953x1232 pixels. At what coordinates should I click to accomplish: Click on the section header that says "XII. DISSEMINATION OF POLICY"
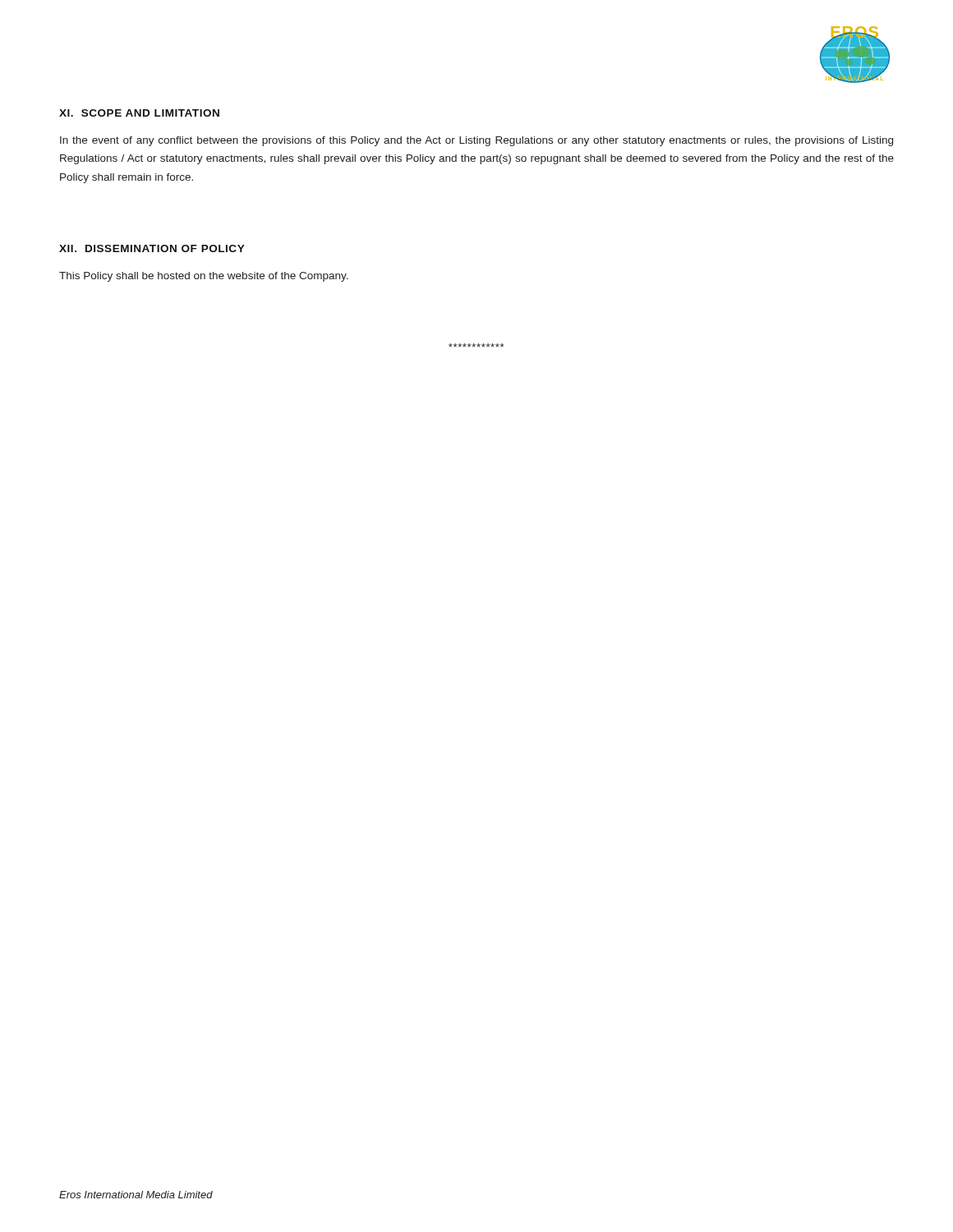[x=152, y=248]
